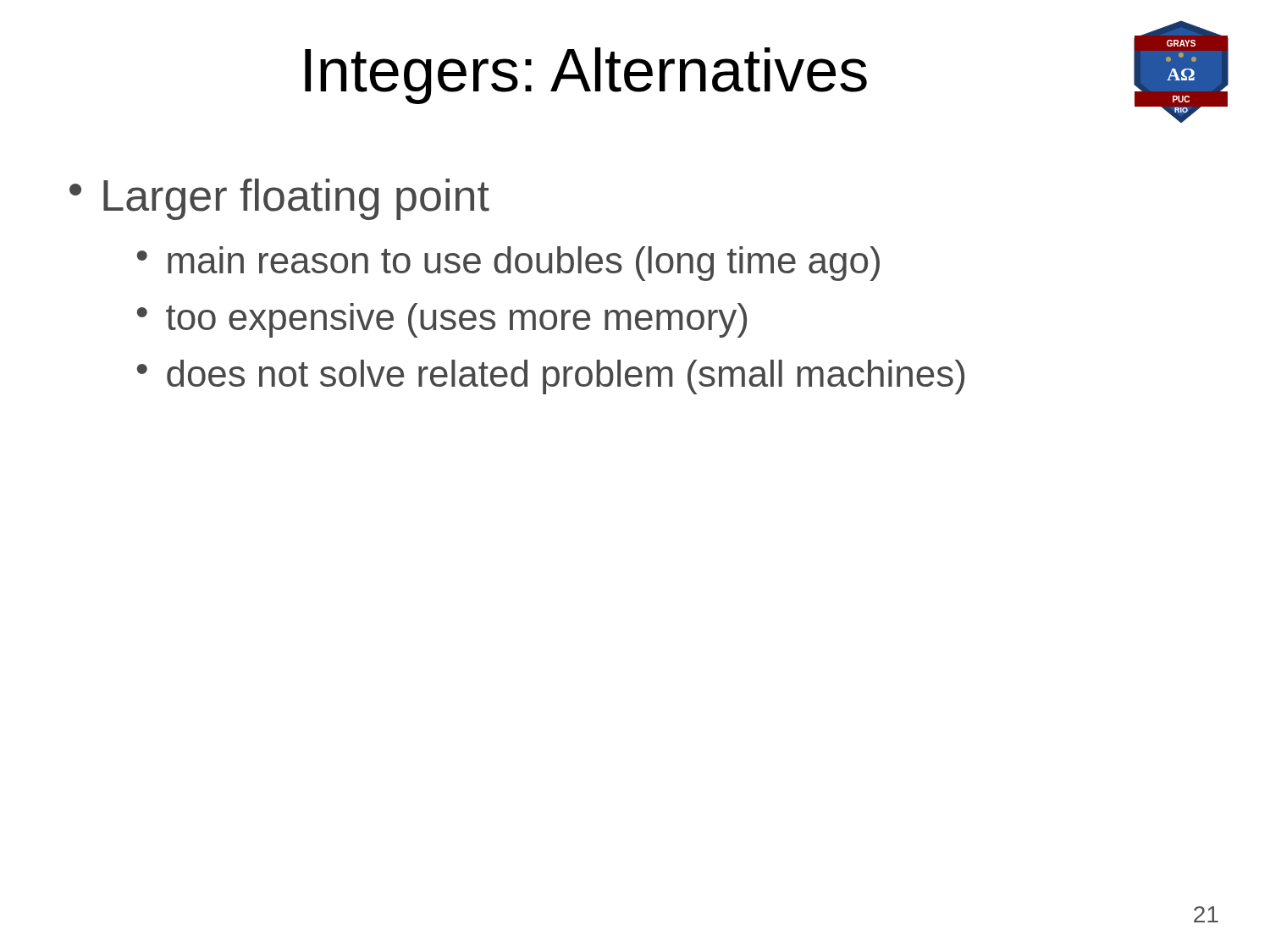Click on the text starting "• does not solve related problem (small machines)"
Viewport: 1270px width, 952px height.
pos(551,374)
